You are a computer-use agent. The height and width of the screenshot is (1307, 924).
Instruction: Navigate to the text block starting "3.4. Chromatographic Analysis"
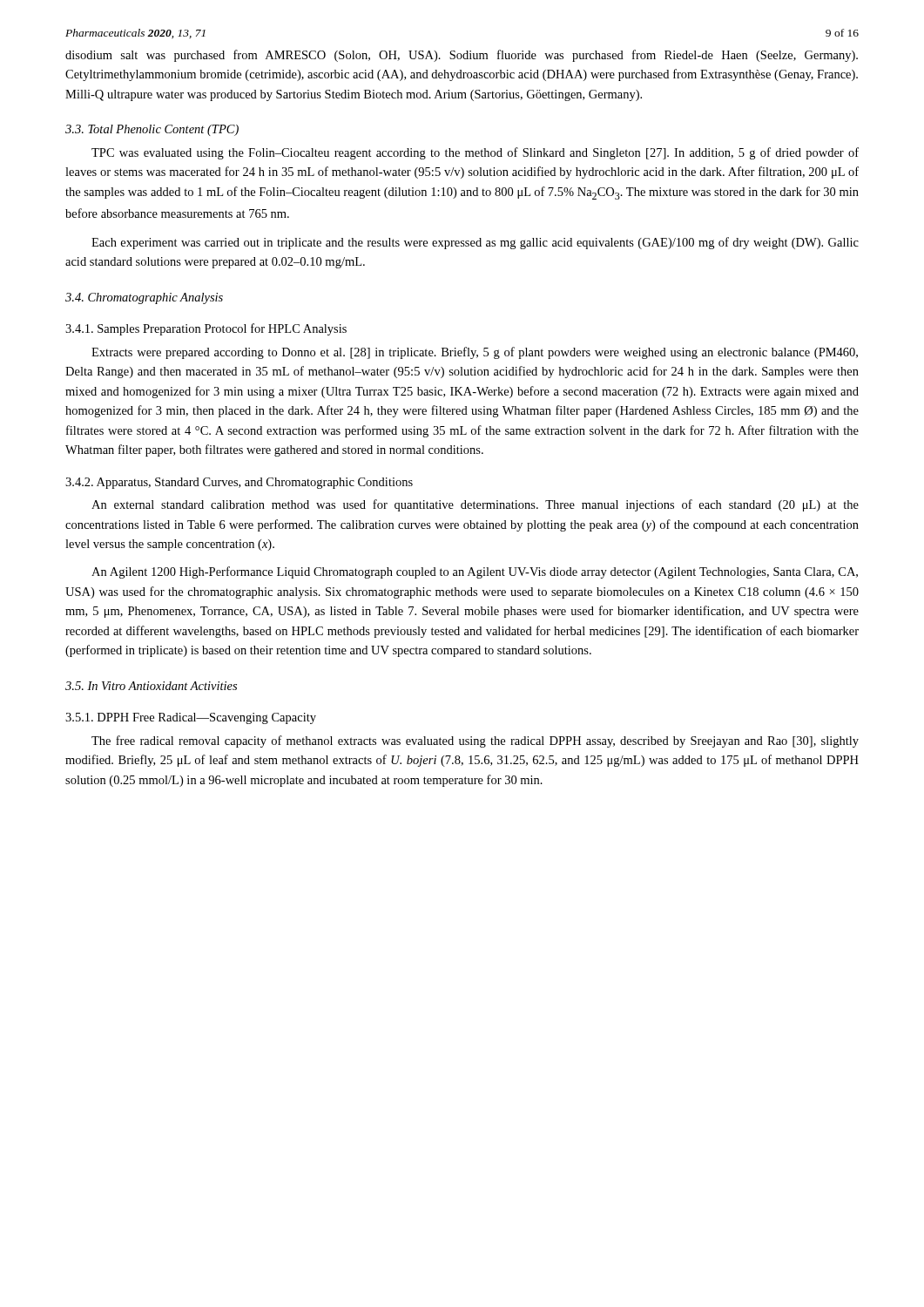point(144,298)
